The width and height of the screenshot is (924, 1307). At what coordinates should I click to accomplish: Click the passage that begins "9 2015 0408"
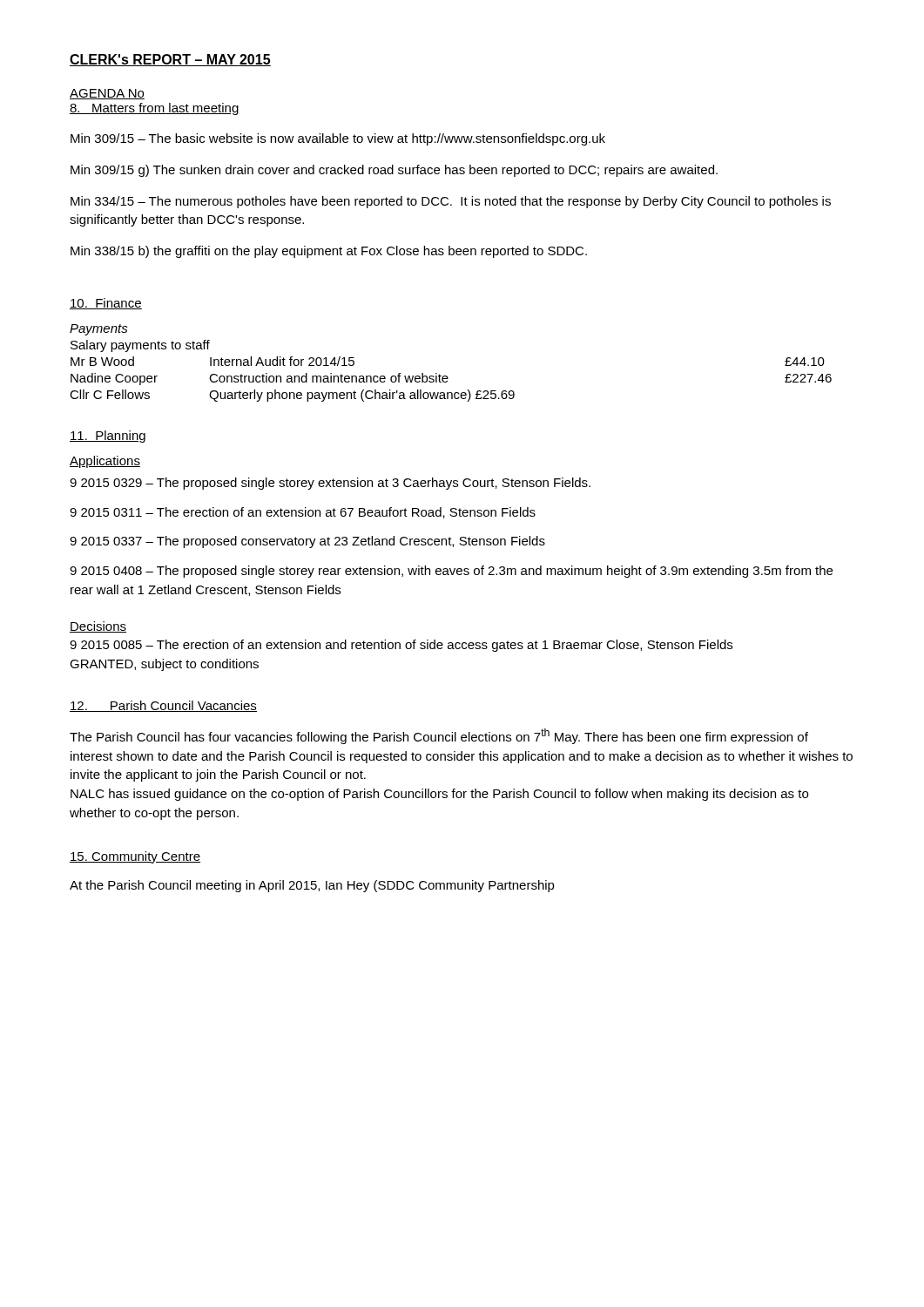452,580
